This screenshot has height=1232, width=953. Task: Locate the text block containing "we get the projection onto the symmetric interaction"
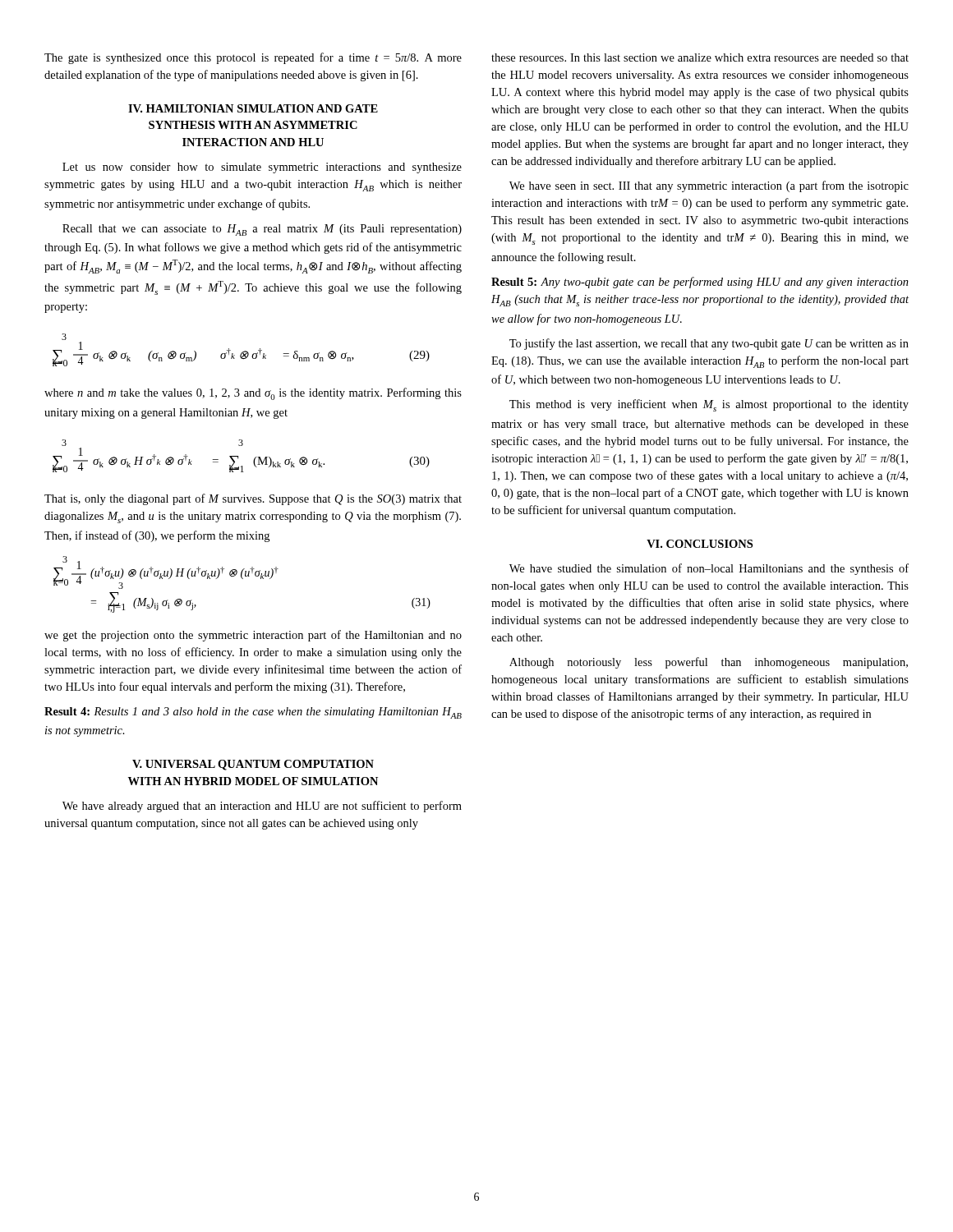pos(253,683)
